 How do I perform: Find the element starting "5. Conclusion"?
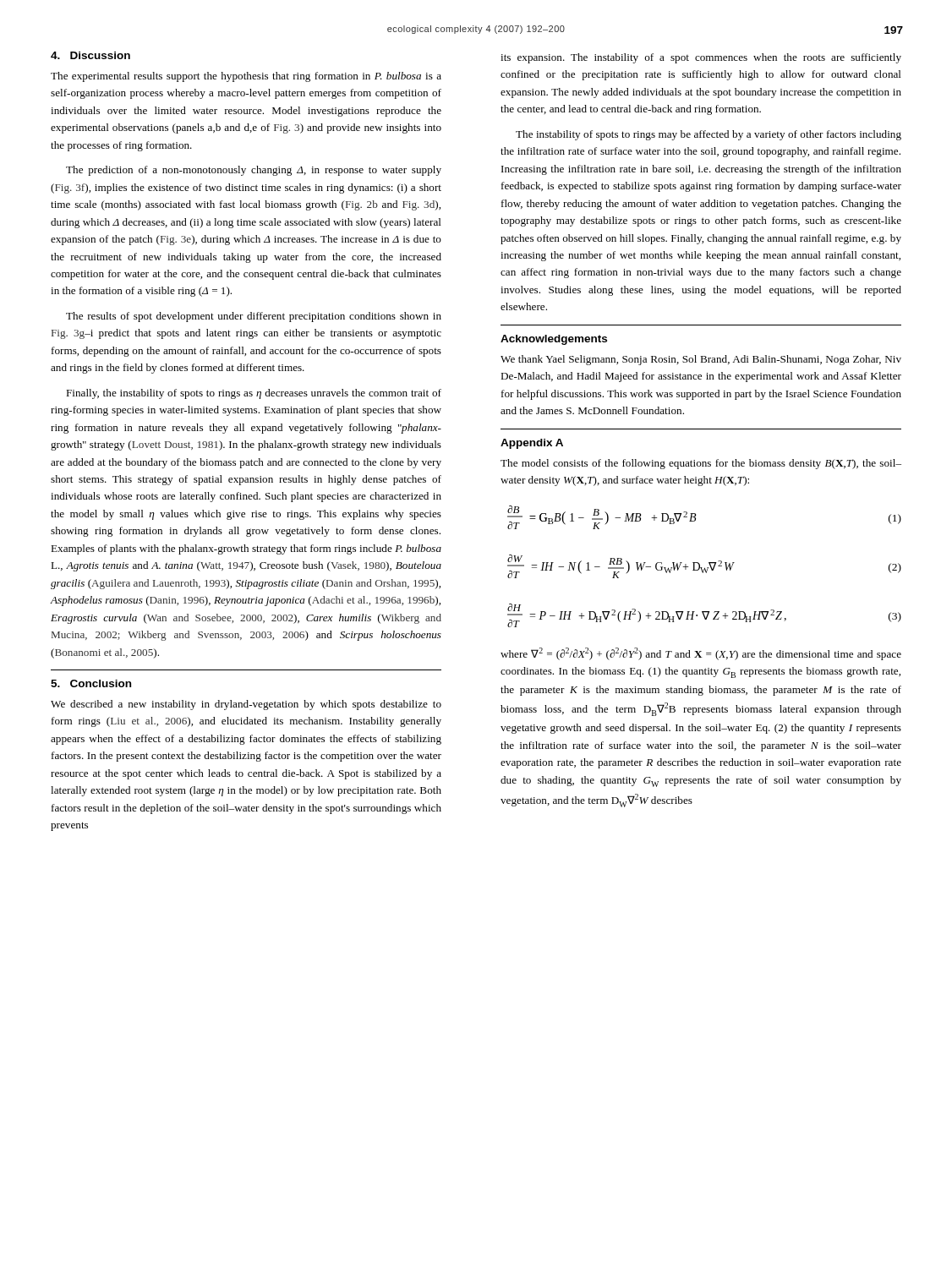[91, 683]
